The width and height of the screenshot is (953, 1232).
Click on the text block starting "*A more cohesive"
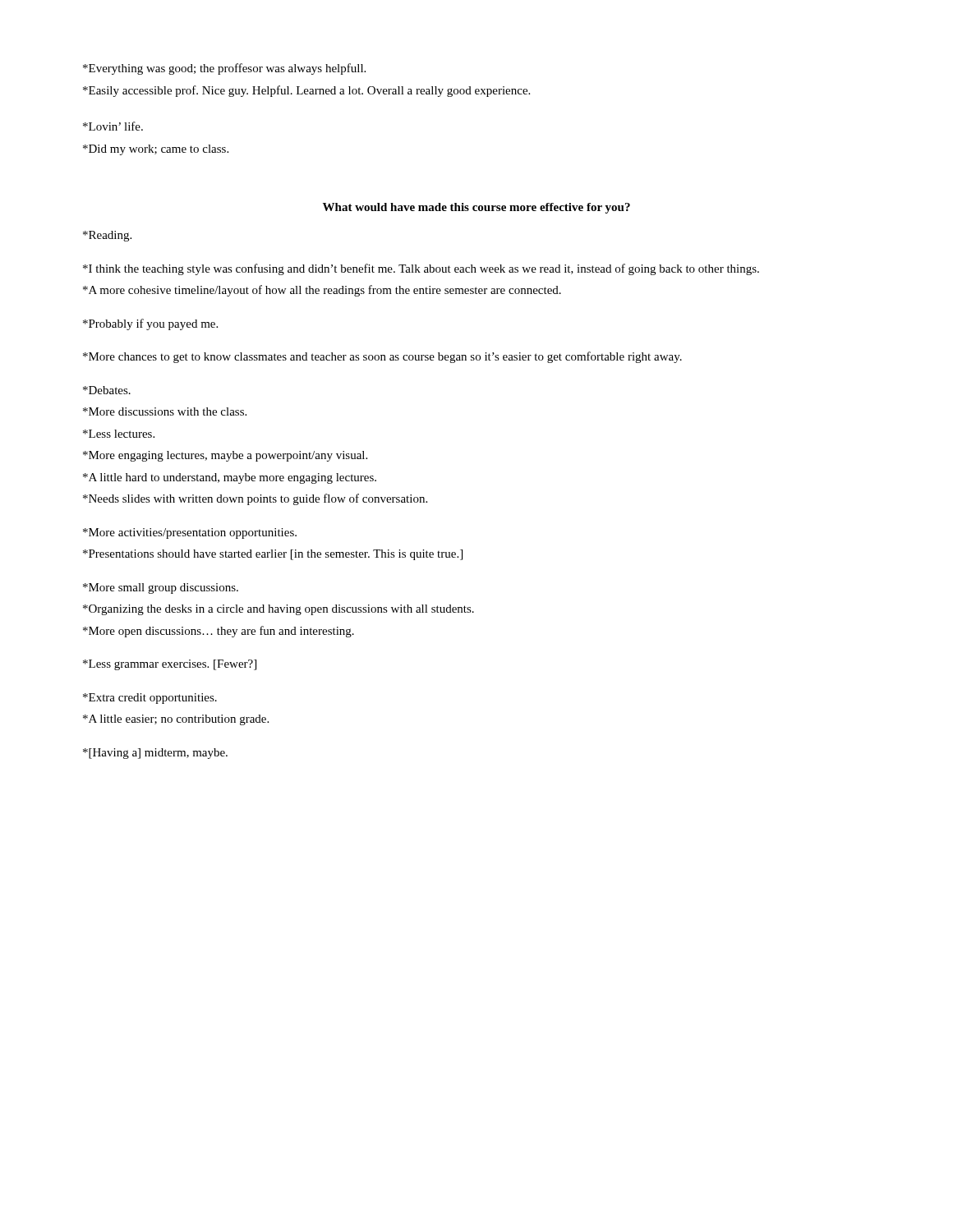coord(476,290)
